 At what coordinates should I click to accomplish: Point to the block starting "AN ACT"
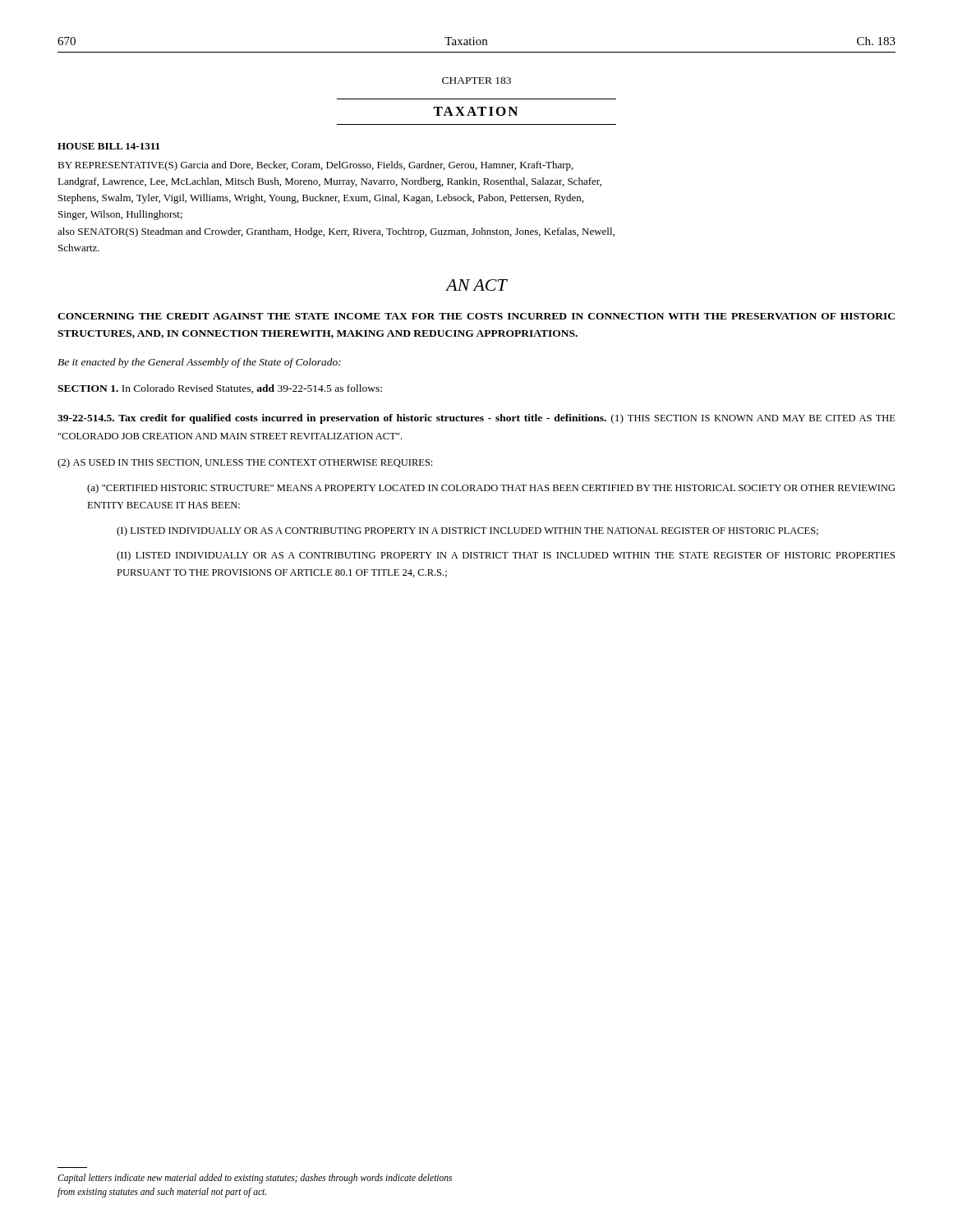[x=476, y=284]
